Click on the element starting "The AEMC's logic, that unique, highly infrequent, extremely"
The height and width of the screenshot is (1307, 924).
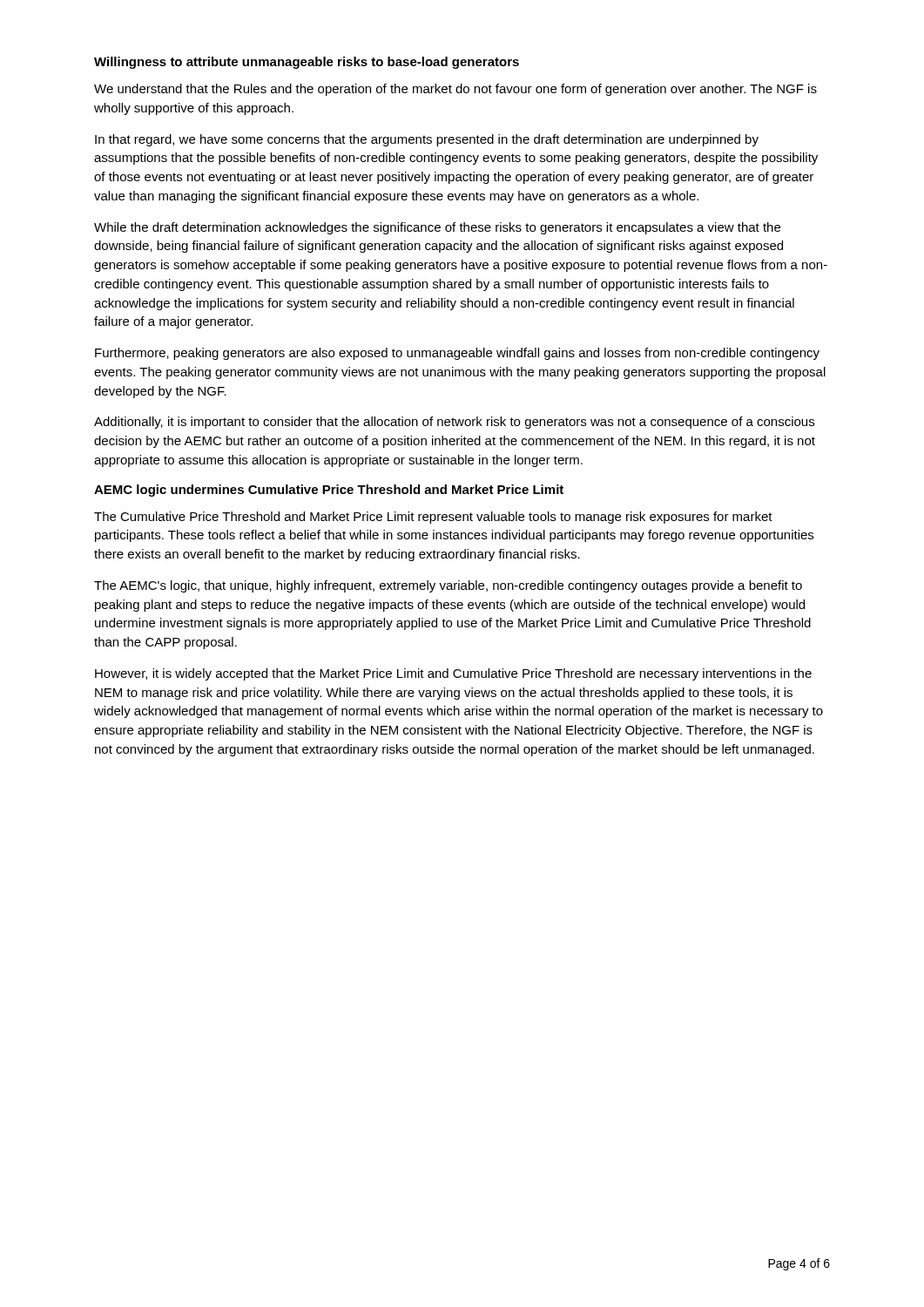(453, 613)
